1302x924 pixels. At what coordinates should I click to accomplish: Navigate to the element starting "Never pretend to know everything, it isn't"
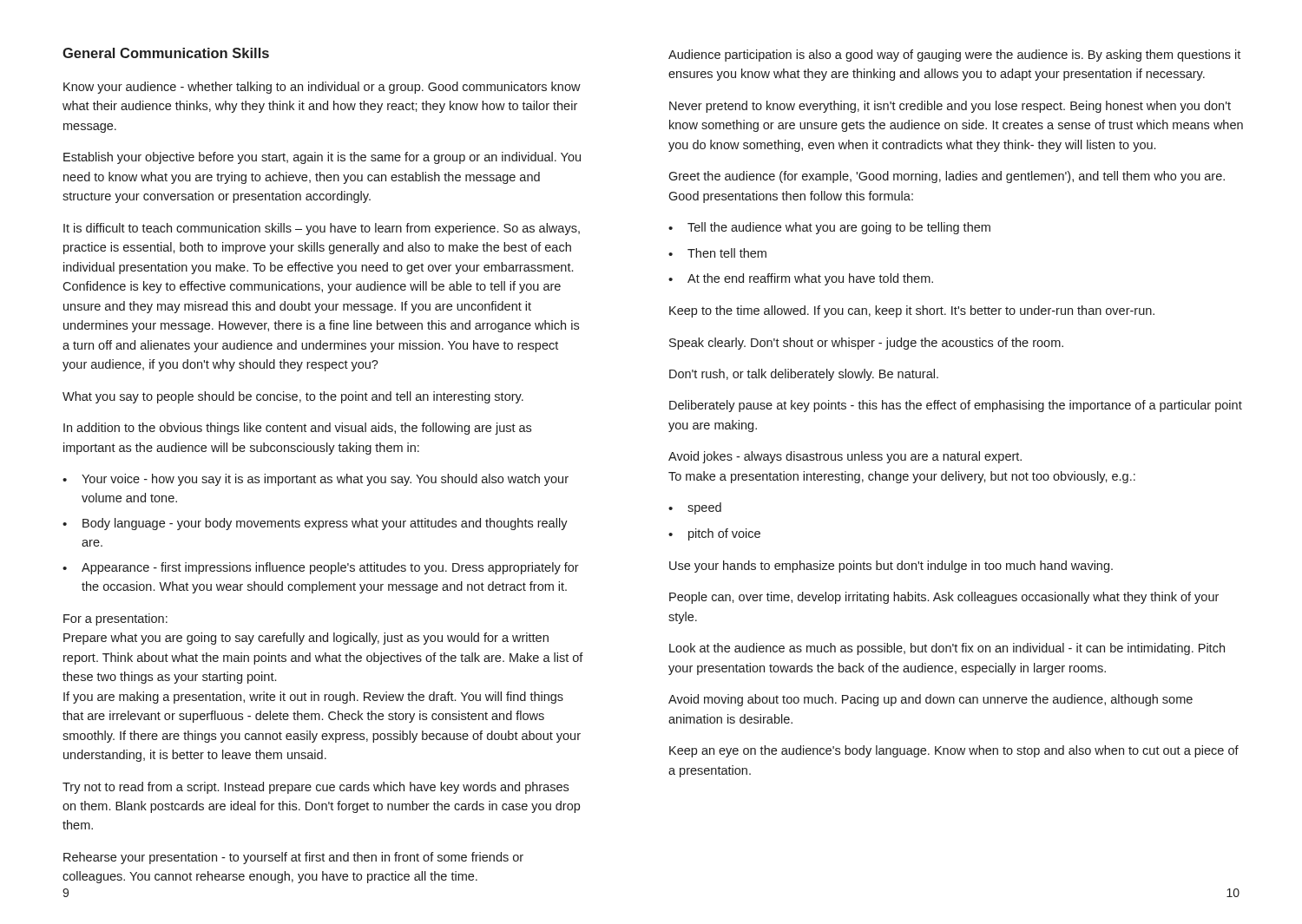coord(956,125)
